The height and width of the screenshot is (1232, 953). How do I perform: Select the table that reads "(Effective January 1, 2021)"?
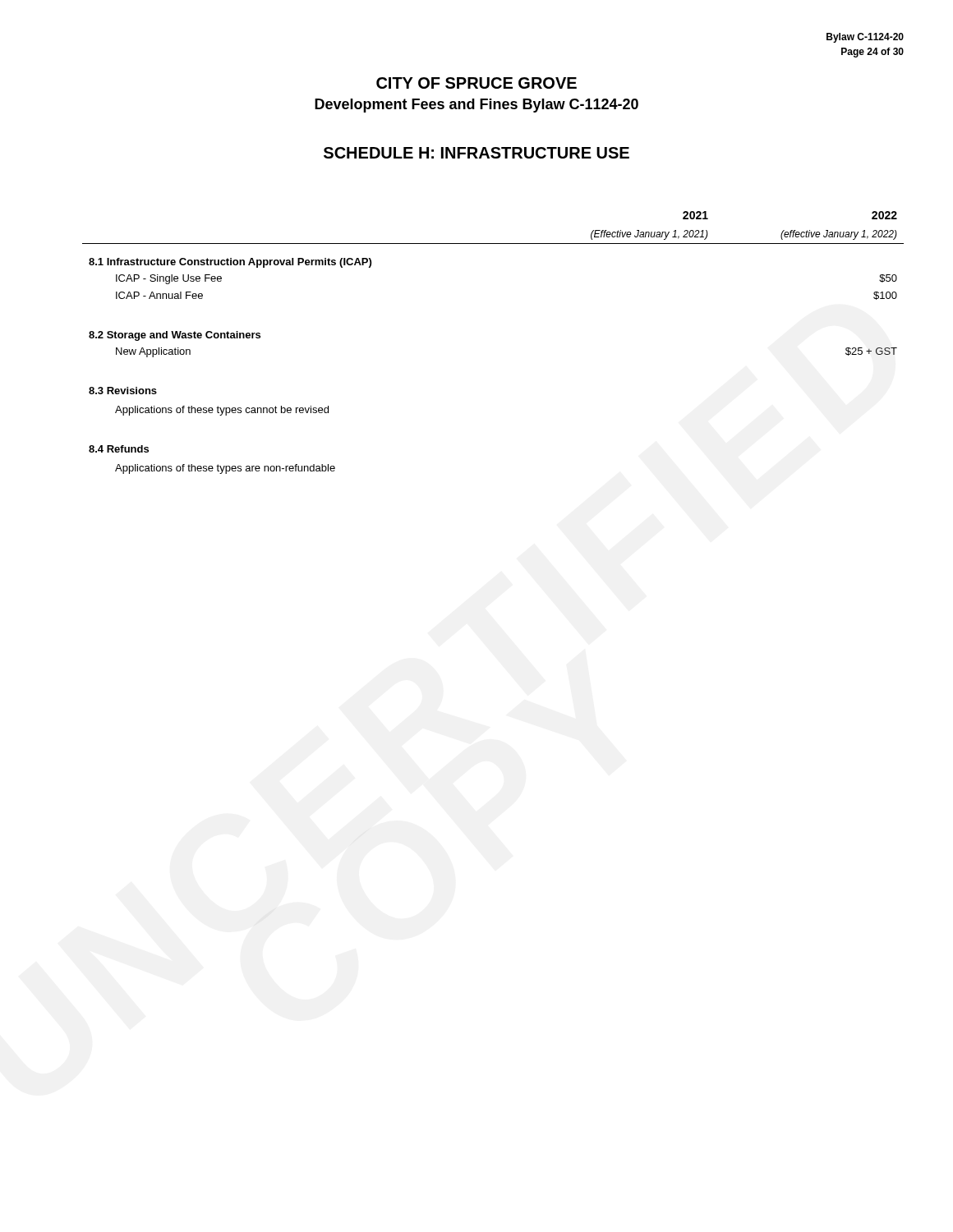pyautogui.click(x=493, y=341)
